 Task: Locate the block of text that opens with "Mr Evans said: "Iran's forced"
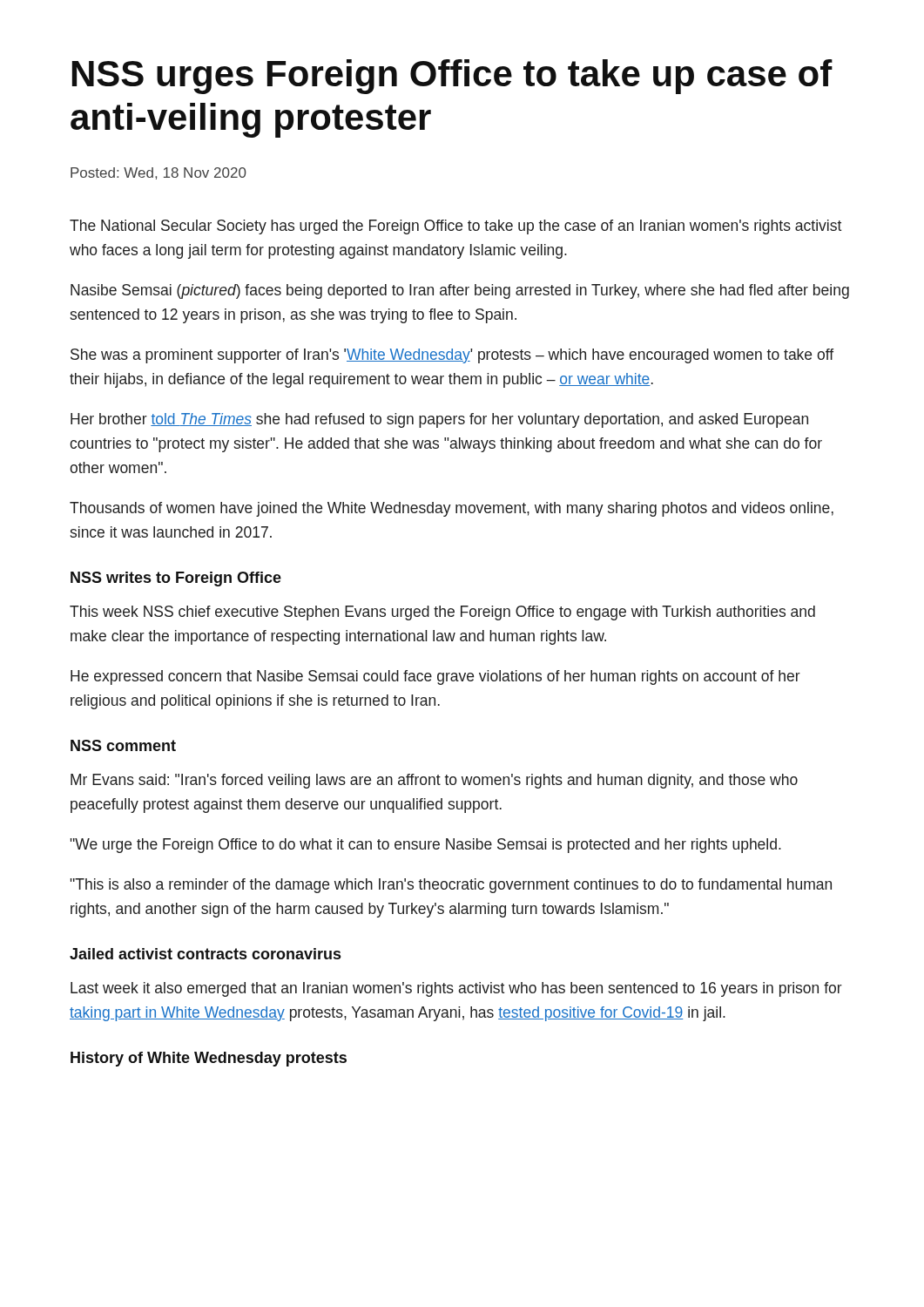click(x=434, y=792)
